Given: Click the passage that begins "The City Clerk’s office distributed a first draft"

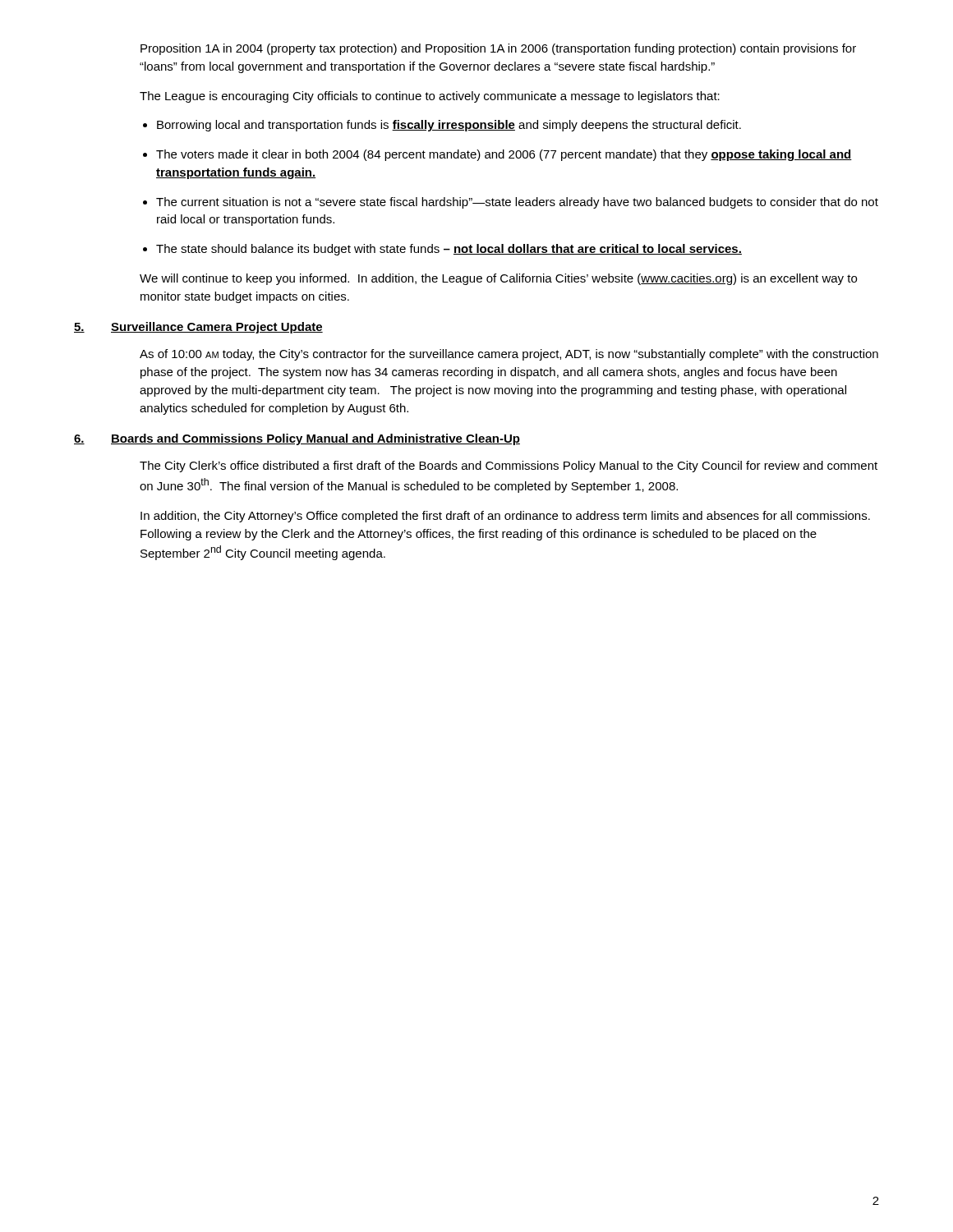Looking at the screenshot, I should 509,476.
